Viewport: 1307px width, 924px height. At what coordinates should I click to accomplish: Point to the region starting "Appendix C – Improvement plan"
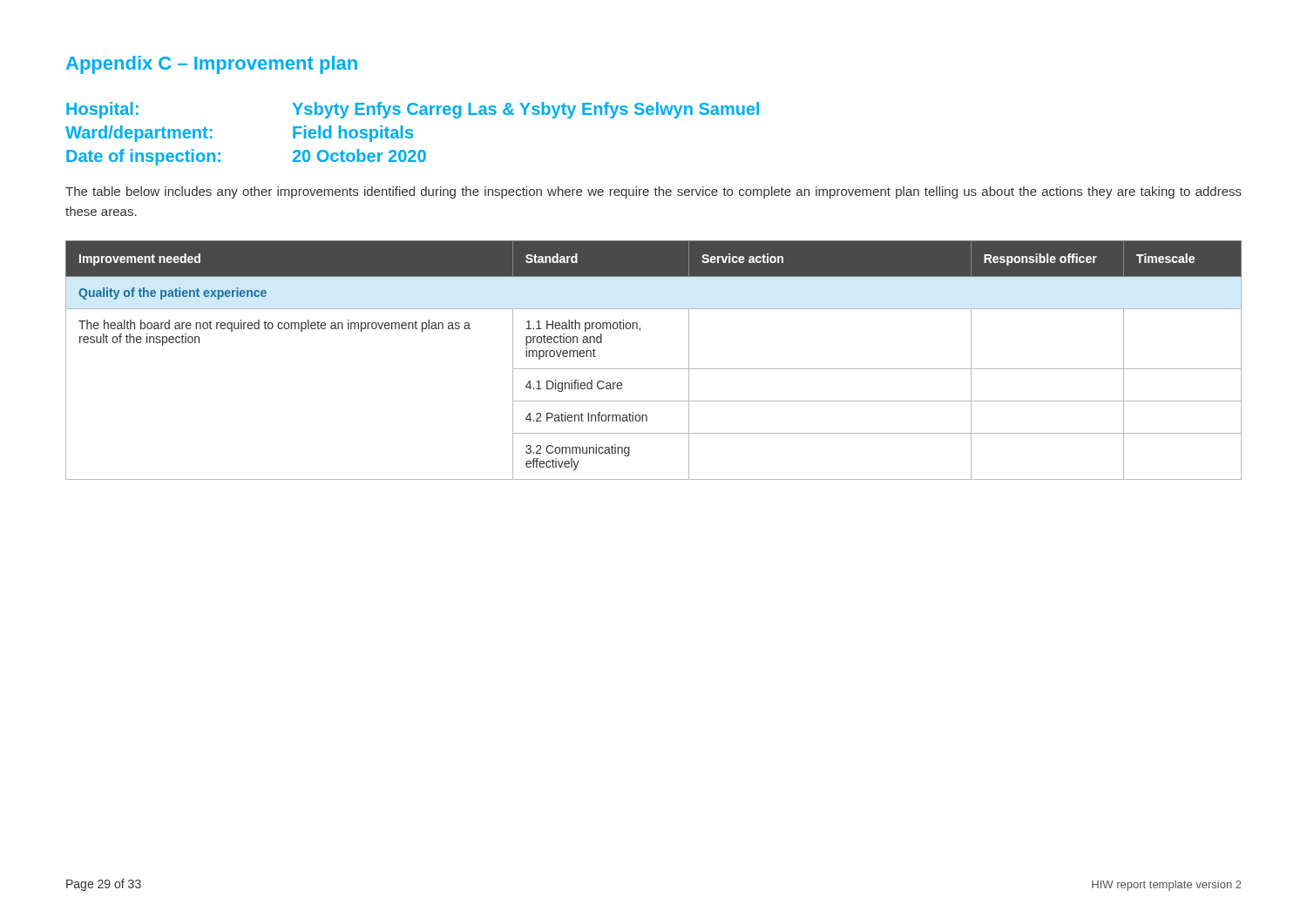click(212, 63)
